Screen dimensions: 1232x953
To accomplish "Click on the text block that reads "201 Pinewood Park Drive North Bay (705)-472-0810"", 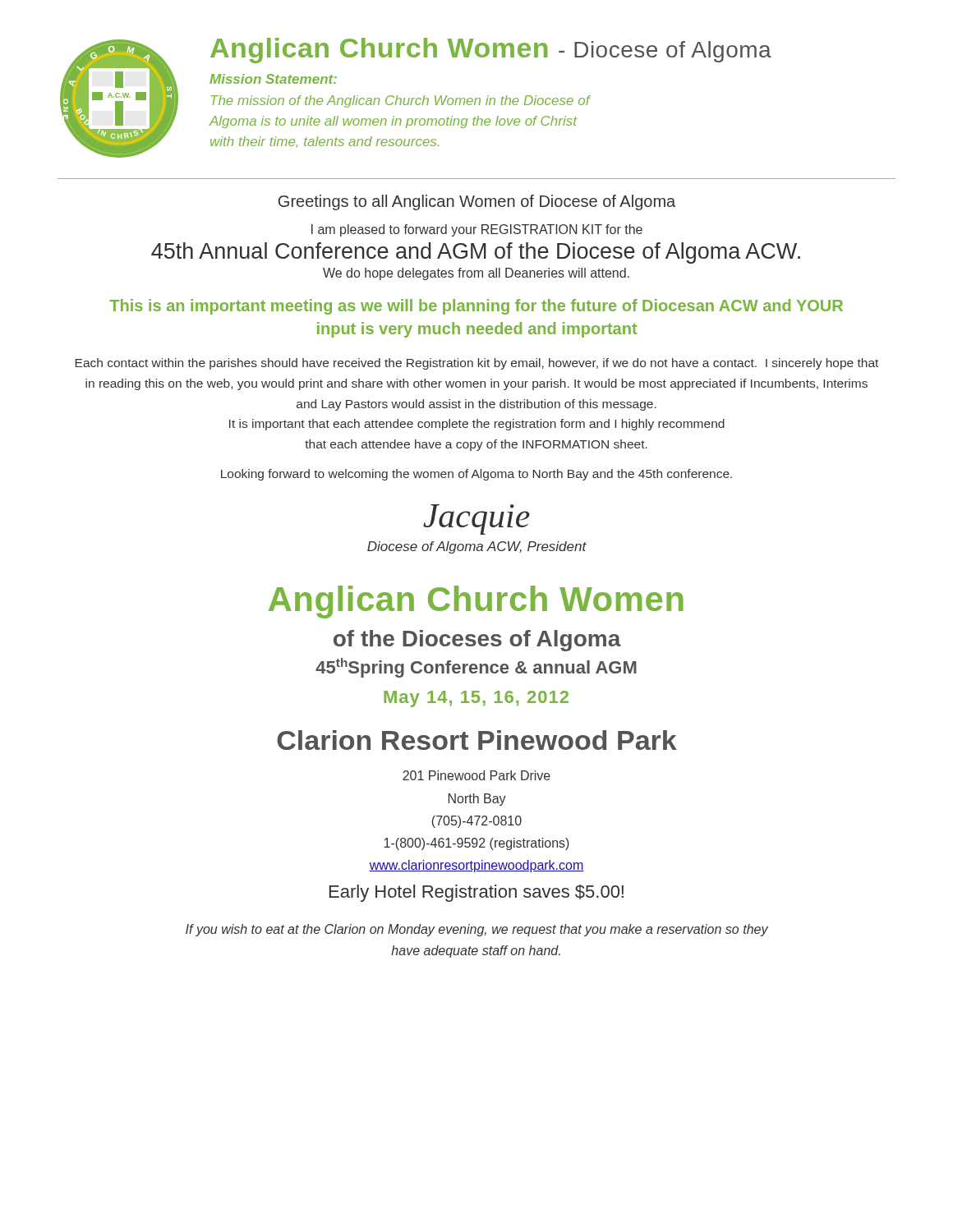I will coord(476,821).
